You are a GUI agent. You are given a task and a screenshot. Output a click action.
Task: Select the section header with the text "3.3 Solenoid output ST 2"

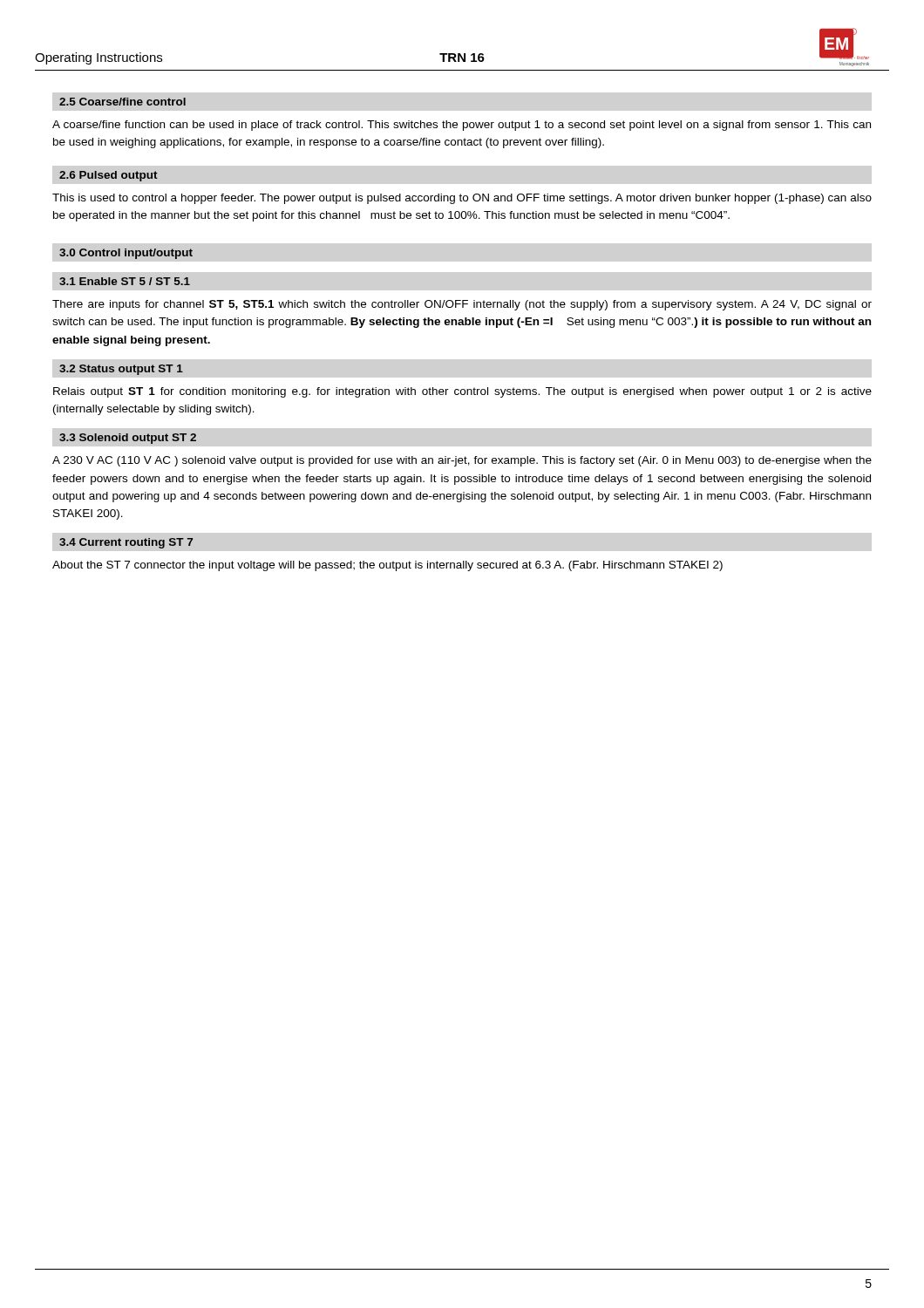[x=128, y=439]
